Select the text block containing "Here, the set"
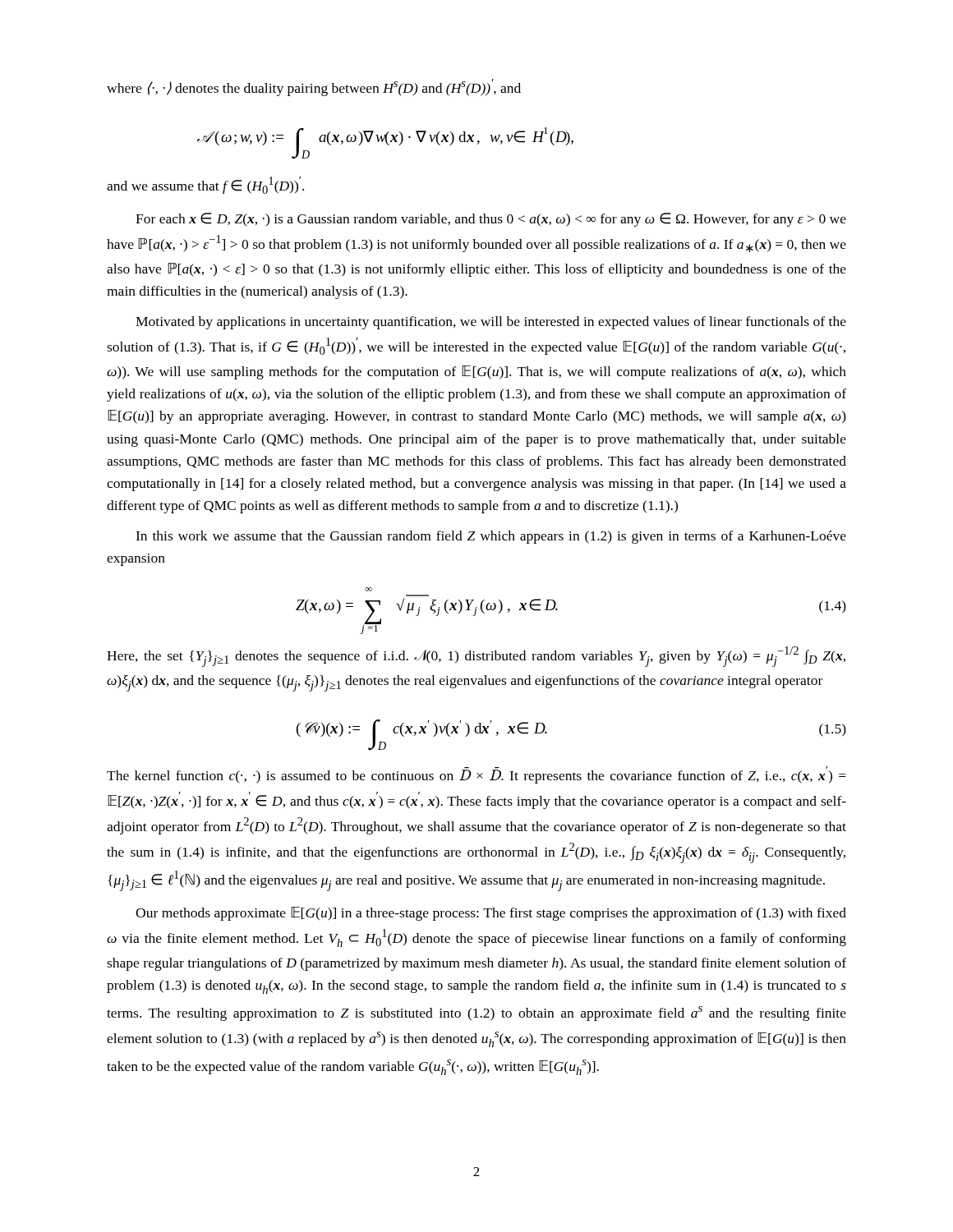Screen dimensions: 1232x953 click(476, 668)
